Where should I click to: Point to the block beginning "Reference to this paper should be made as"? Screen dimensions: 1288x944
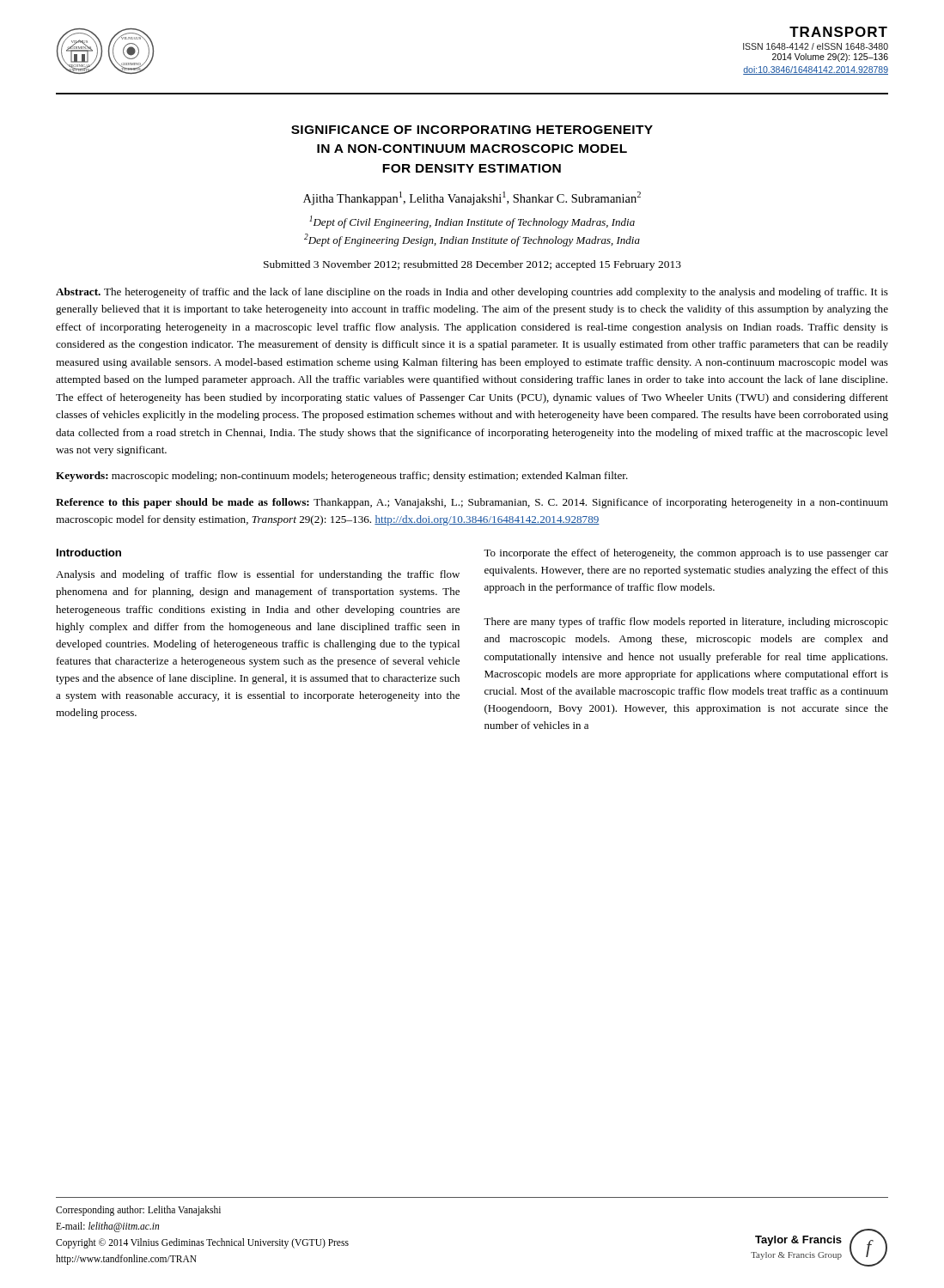pyautogui.click(x=472, y=511)
